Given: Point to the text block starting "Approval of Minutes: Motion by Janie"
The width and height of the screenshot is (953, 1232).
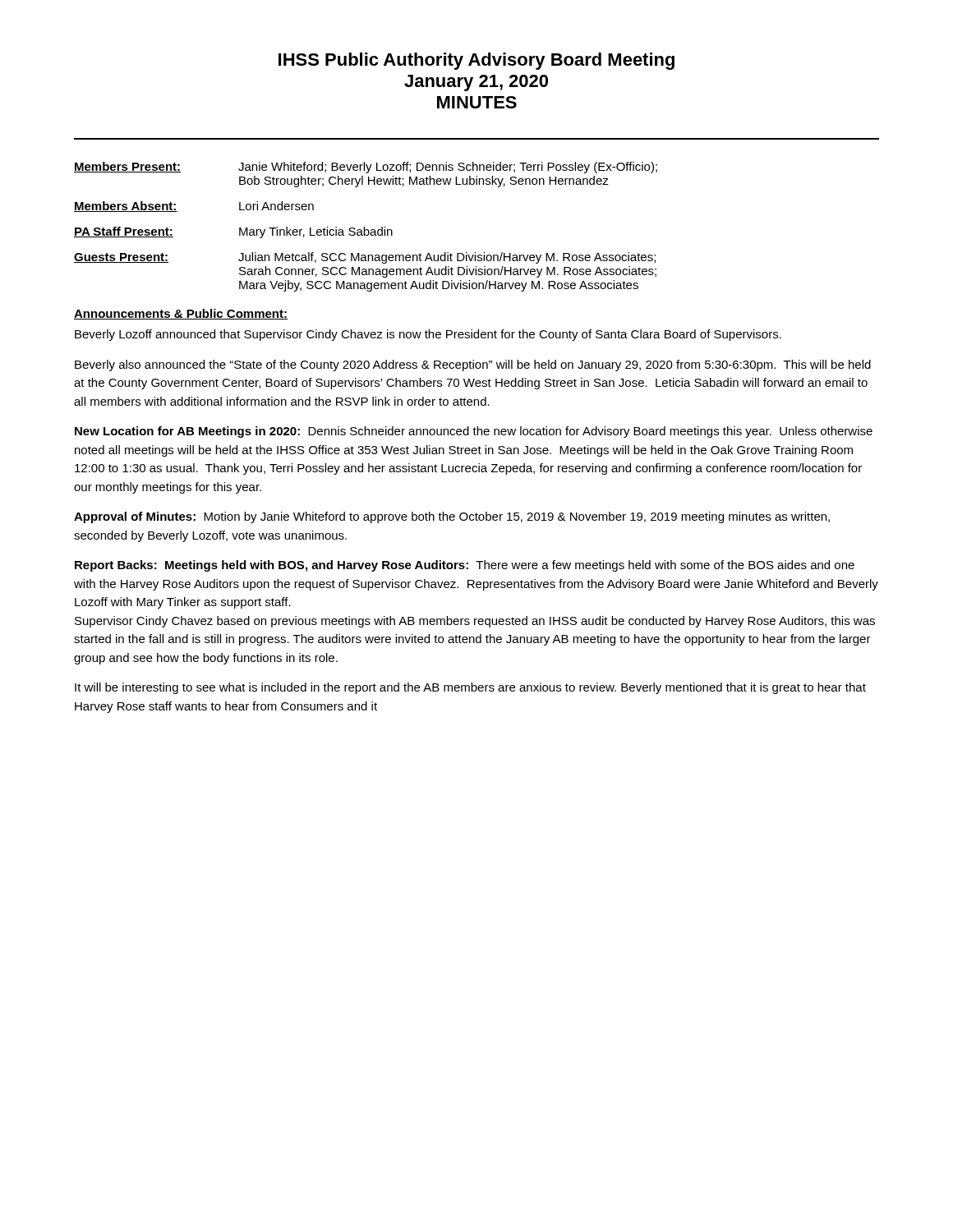Looking at the screenshot, I should [x=452, y=525].
